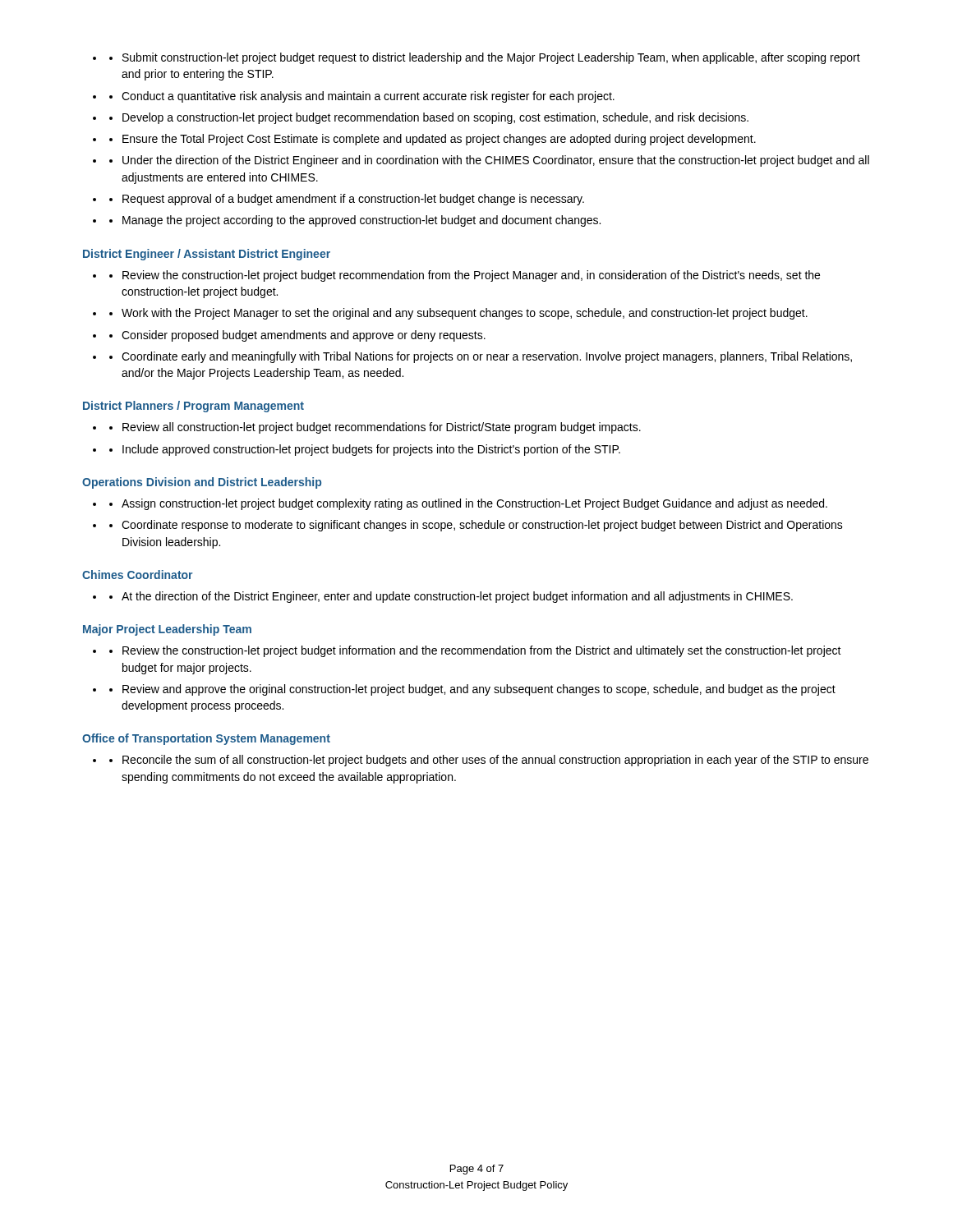Find the block on this page that starts "Conduct a quantitative risk analysis and maintain"
The width and height of the screenshot is (953, 1232).
tap(496, 96)
